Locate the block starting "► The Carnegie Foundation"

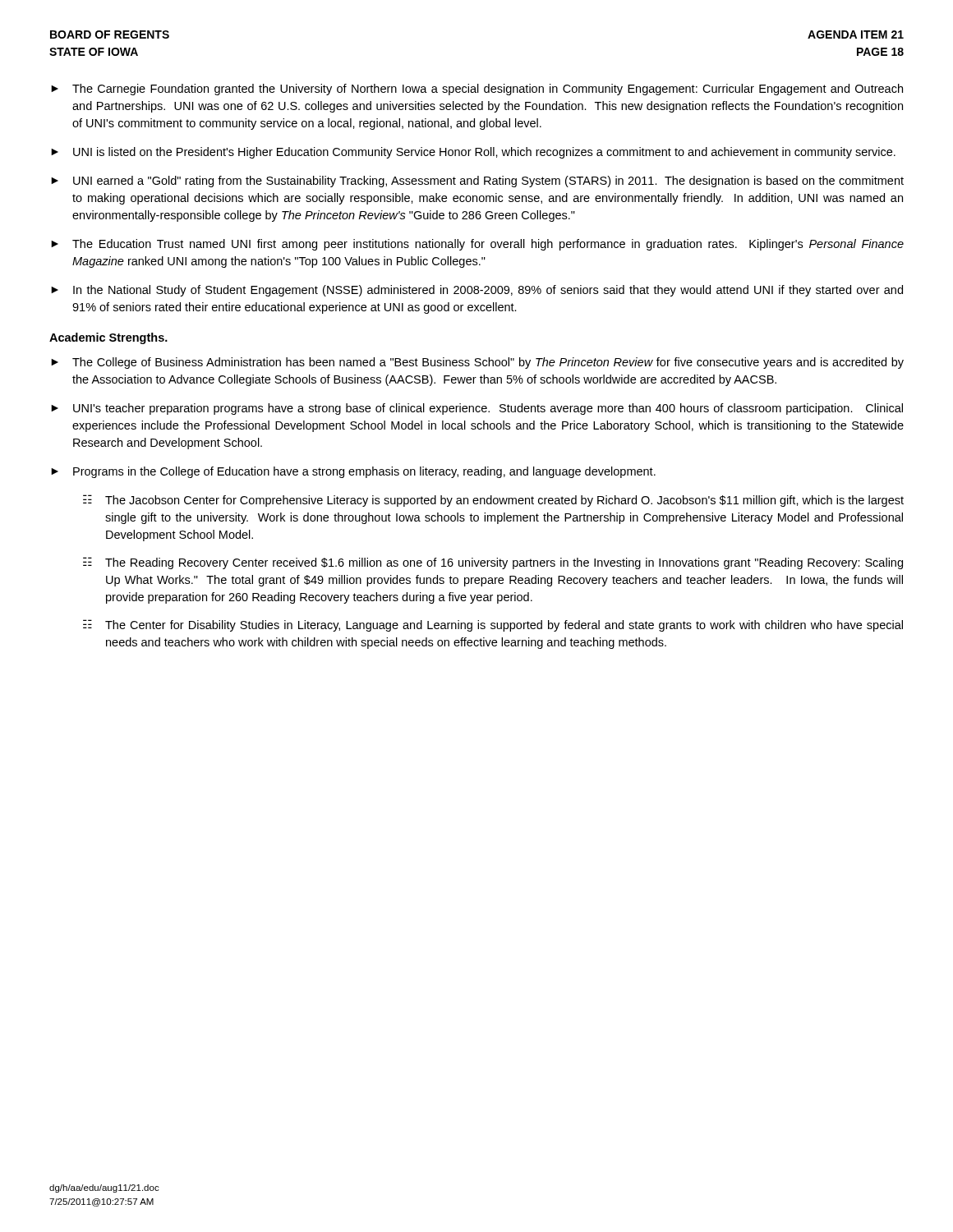(x=476, y=106)
